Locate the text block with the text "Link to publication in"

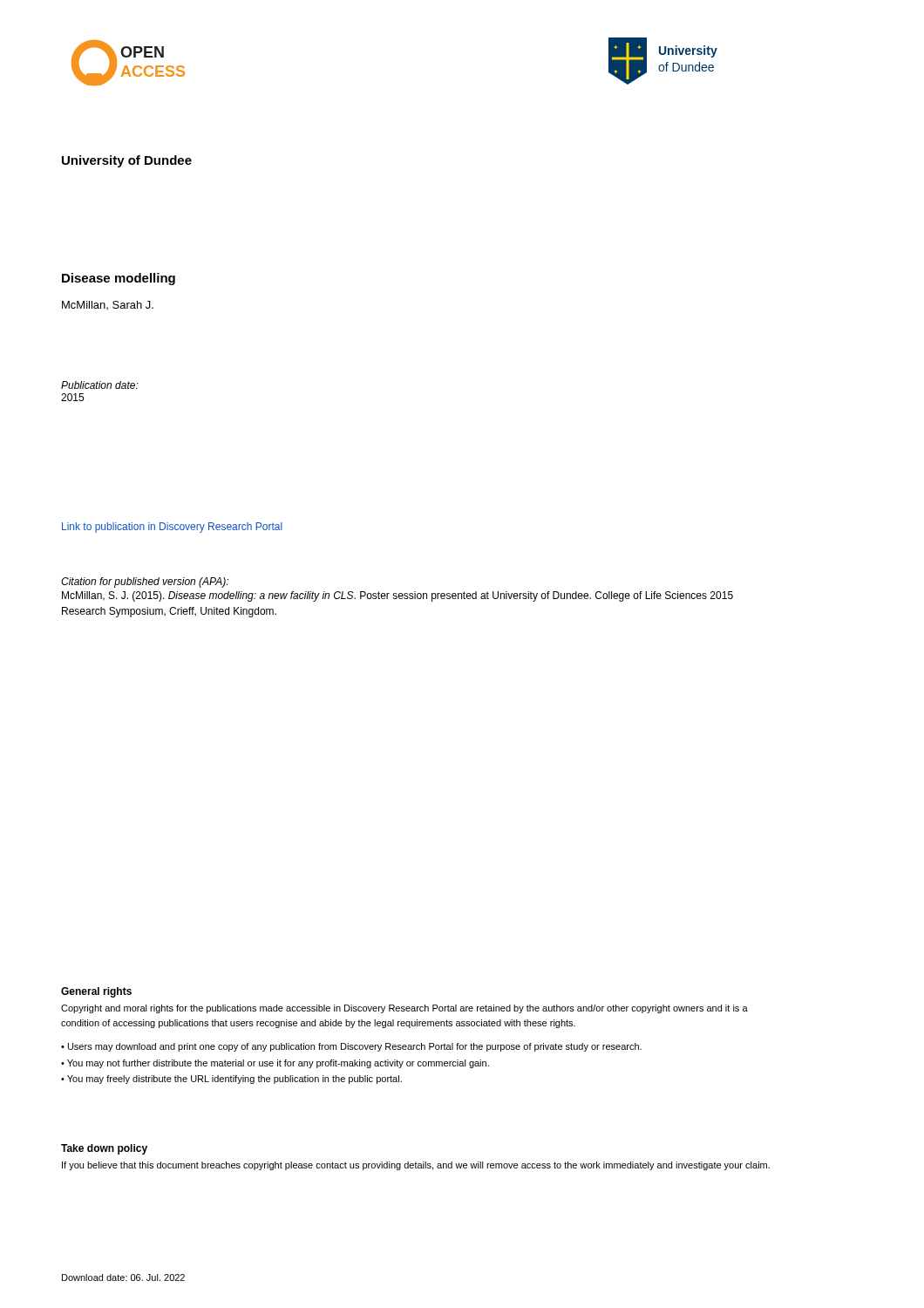click(x=172, y=527)
